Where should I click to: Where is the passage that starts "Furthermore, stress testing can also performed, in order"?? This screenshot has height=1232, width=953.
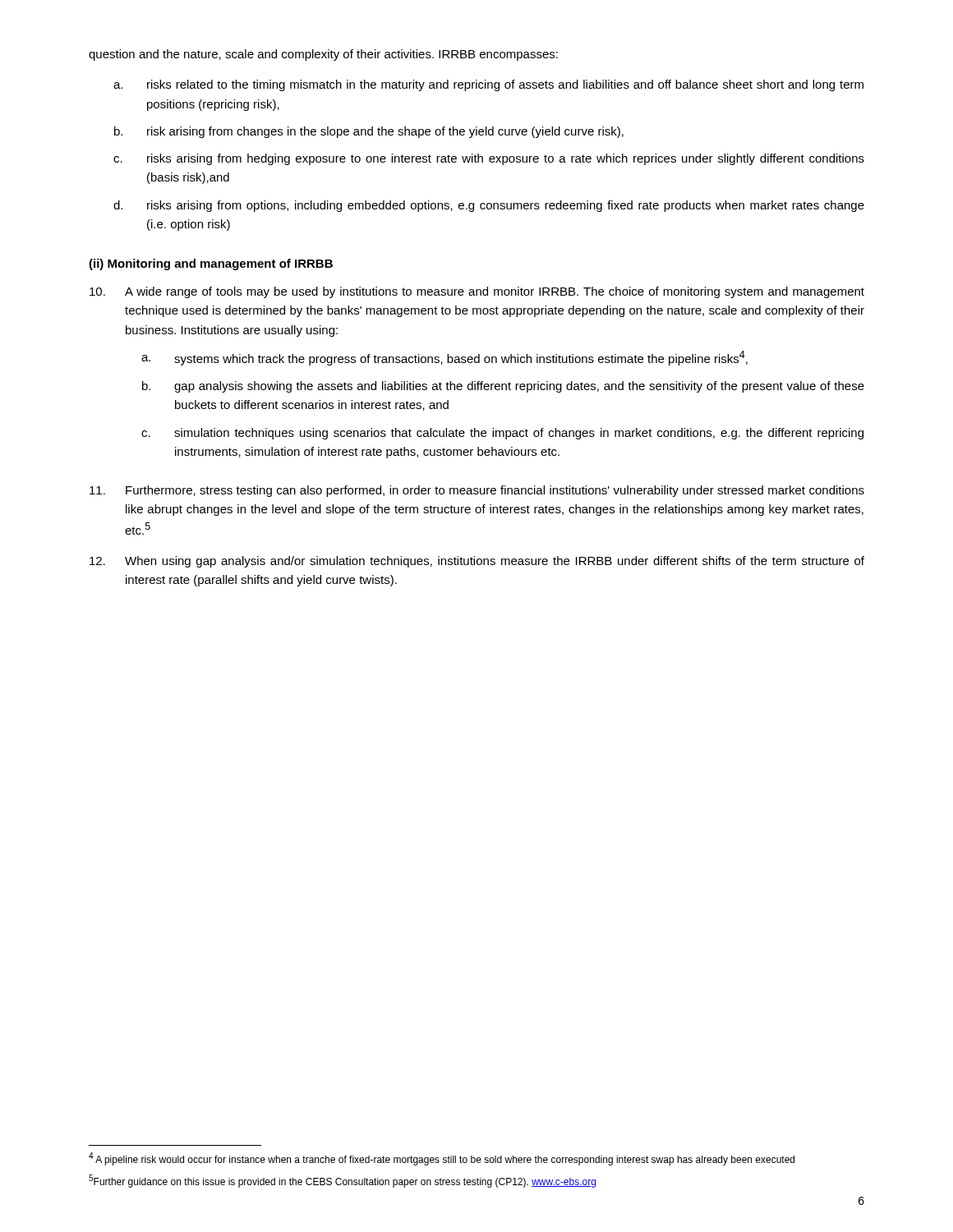(x=476, y=510)
